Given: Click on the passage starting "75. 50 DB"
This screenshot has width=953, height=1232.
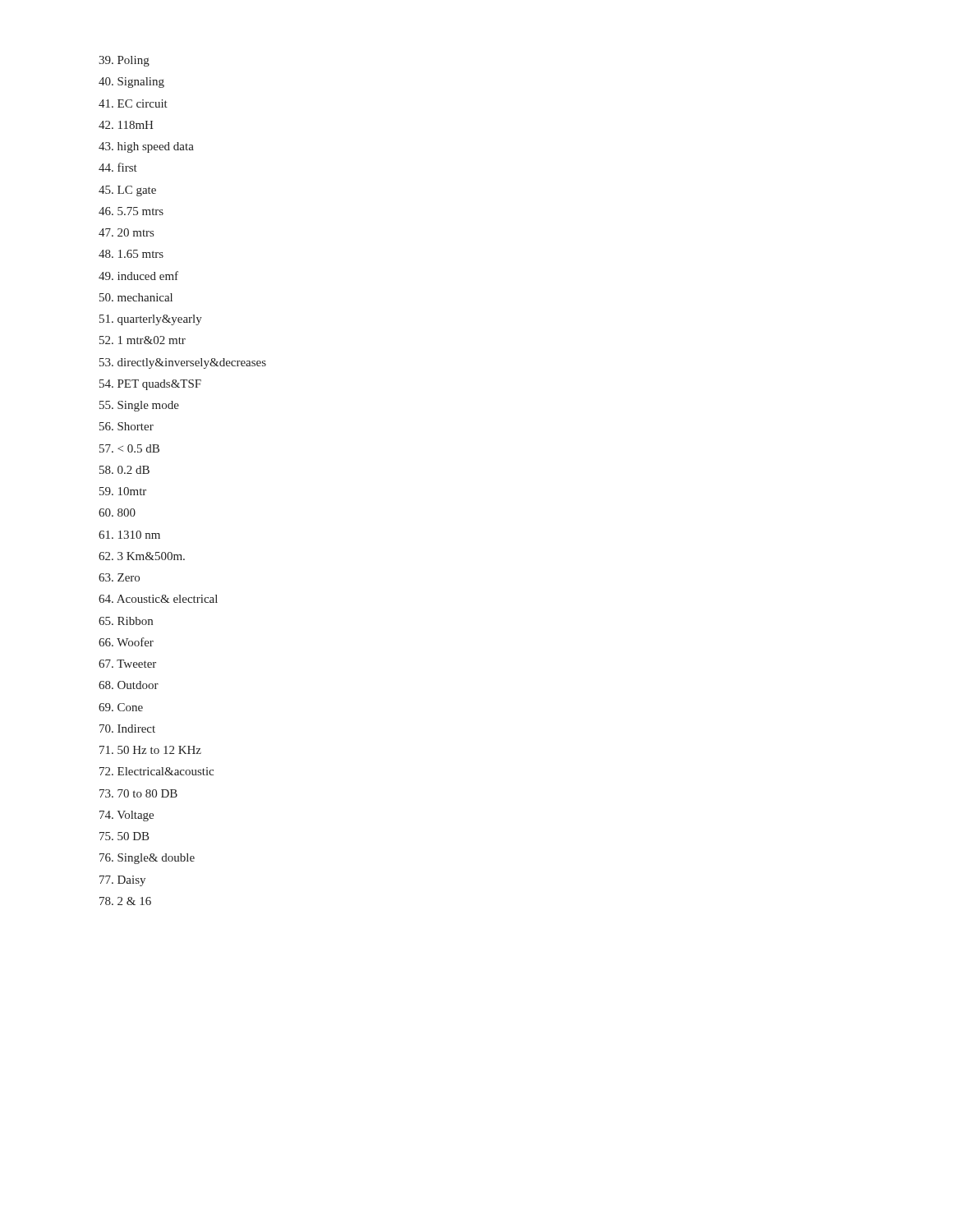Looking at the screenshot, I should click(124, 836).
